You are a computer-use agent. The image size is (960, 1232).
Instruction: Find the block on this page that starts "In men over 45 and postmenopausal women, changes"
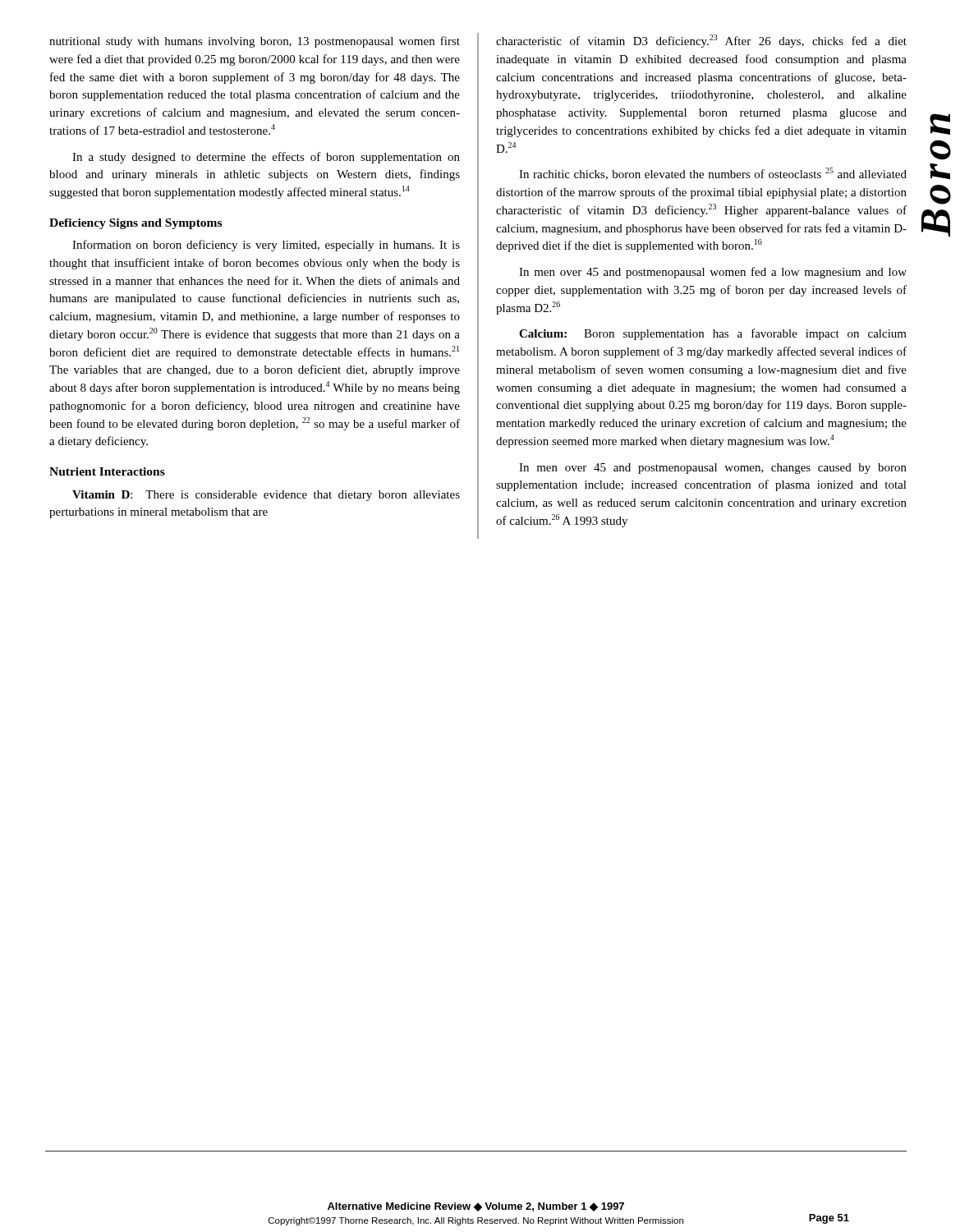[701, 494]
